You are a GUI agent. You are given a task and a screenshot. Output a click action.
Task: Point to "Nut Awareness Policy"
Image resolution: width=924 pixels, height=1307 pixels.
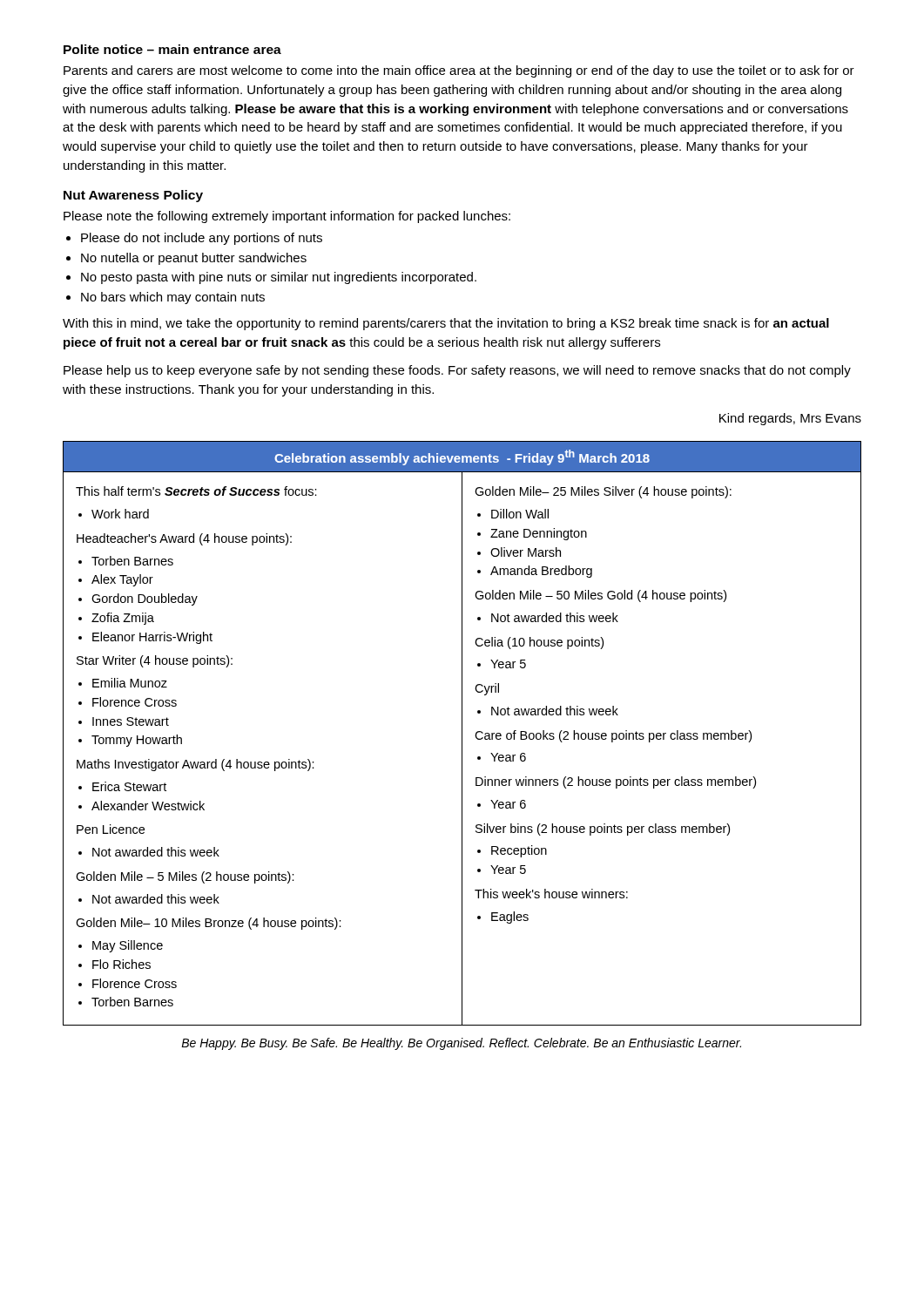pos(133,194)
